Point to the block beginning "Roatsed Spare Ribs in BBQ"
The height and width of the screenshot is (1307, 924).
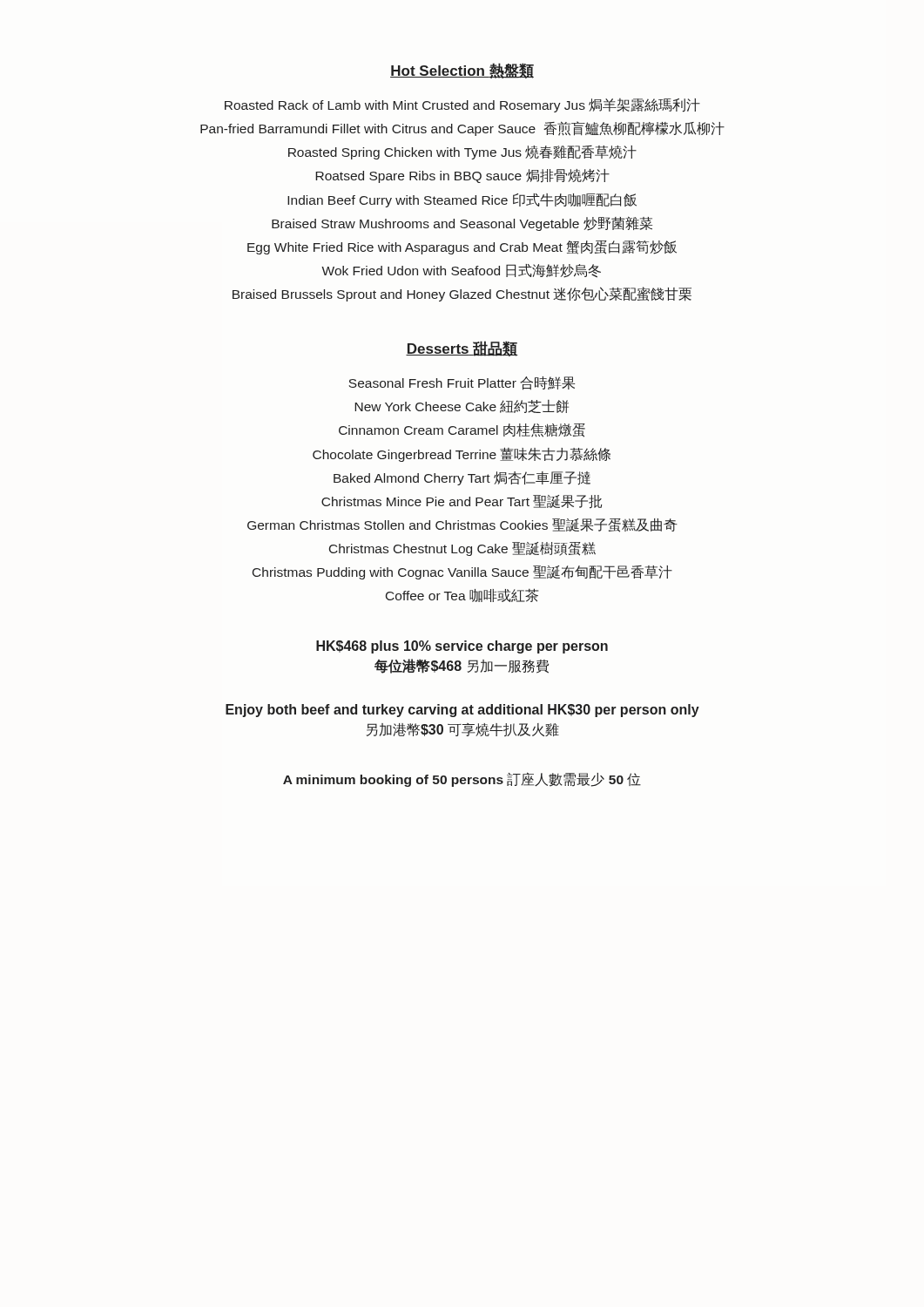click(462, 176)
